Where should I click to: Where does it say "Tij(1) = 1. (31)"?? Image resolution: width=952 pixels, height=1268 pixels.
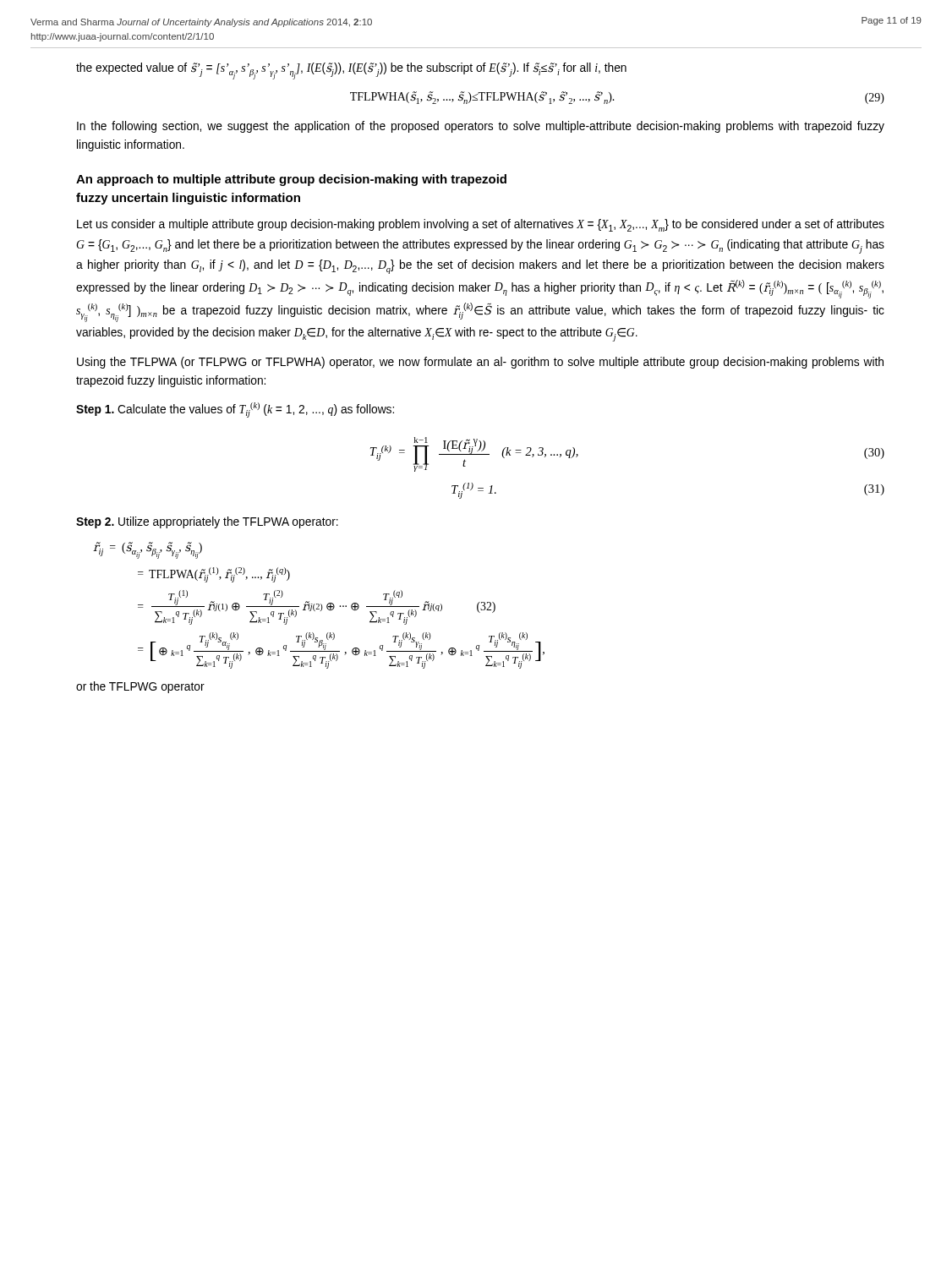(497, 489)
